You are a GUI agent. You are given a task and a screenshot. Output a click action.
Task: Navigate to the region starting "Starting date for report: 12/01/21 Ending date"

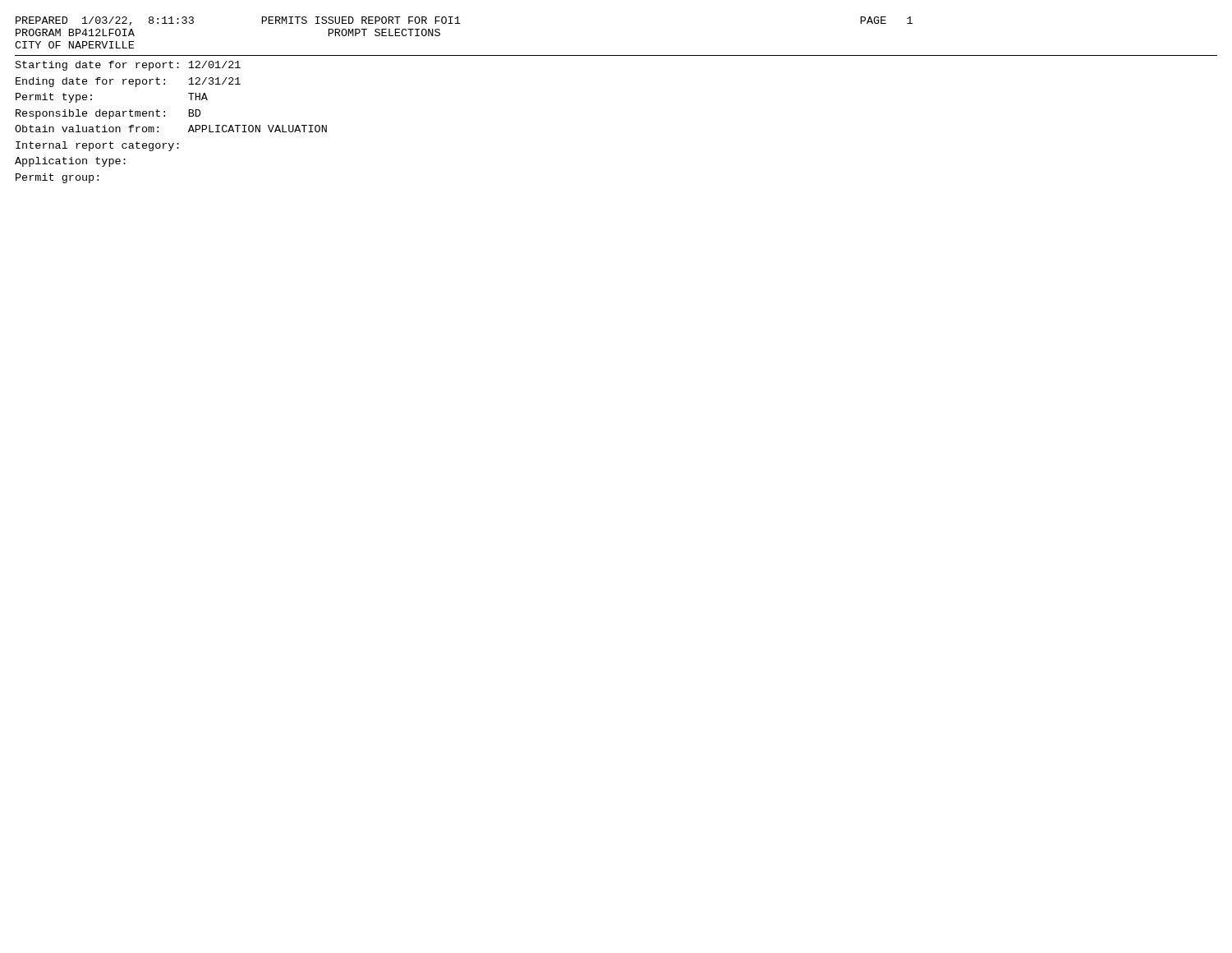click(x=171, y=122)
